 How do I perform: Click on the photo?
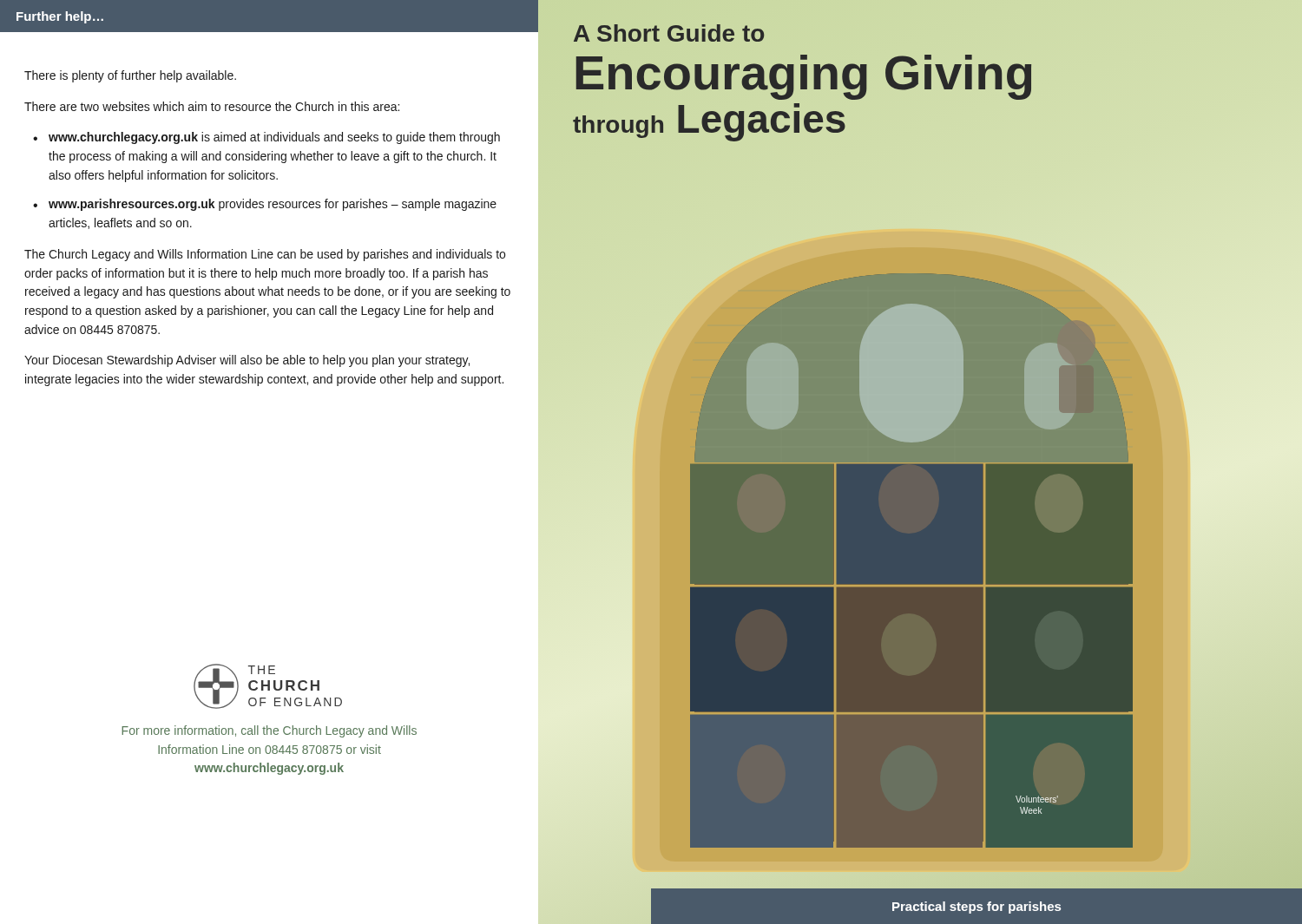point(911,516)
